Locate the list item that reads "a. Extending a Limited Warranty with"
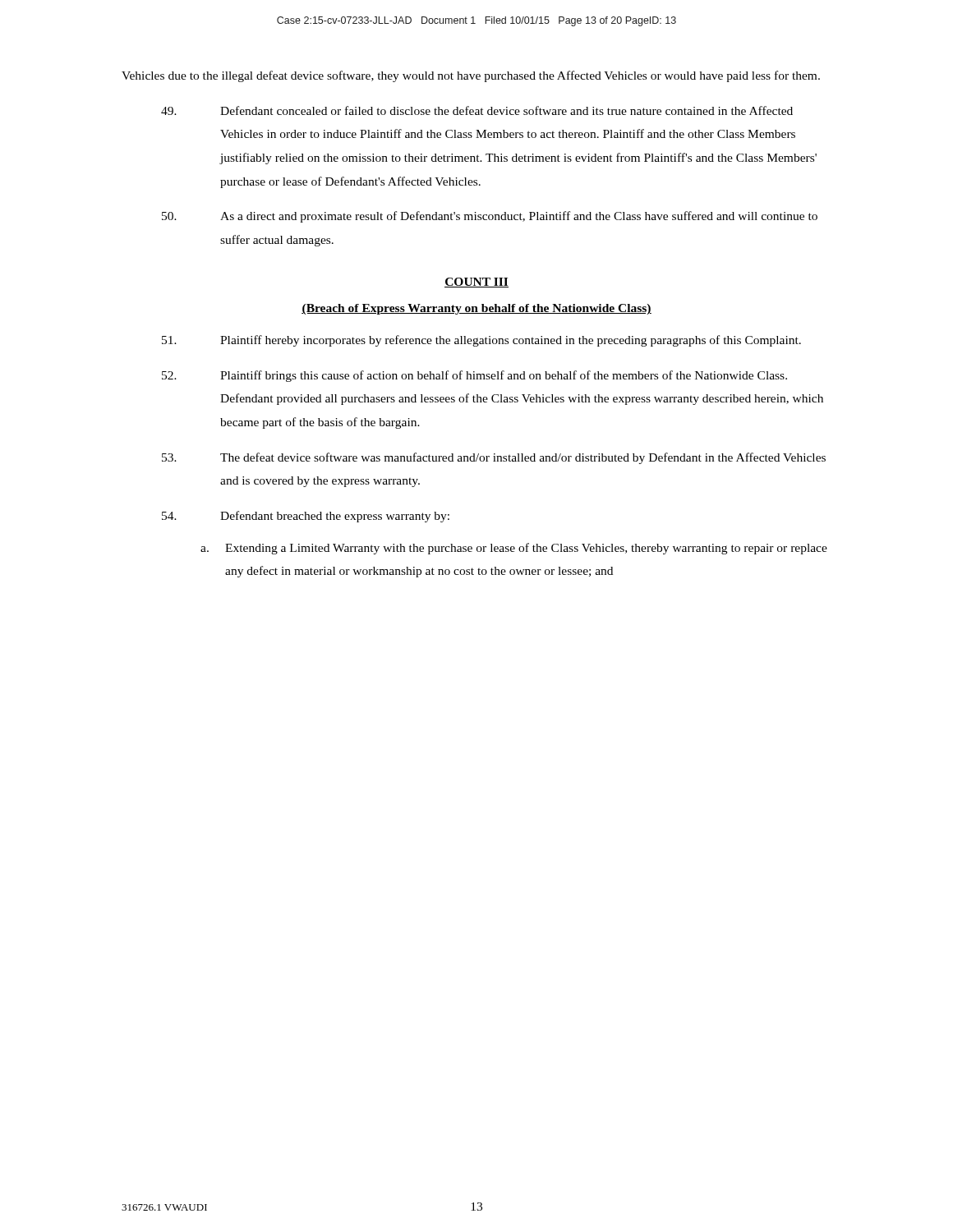 [516, 560]
